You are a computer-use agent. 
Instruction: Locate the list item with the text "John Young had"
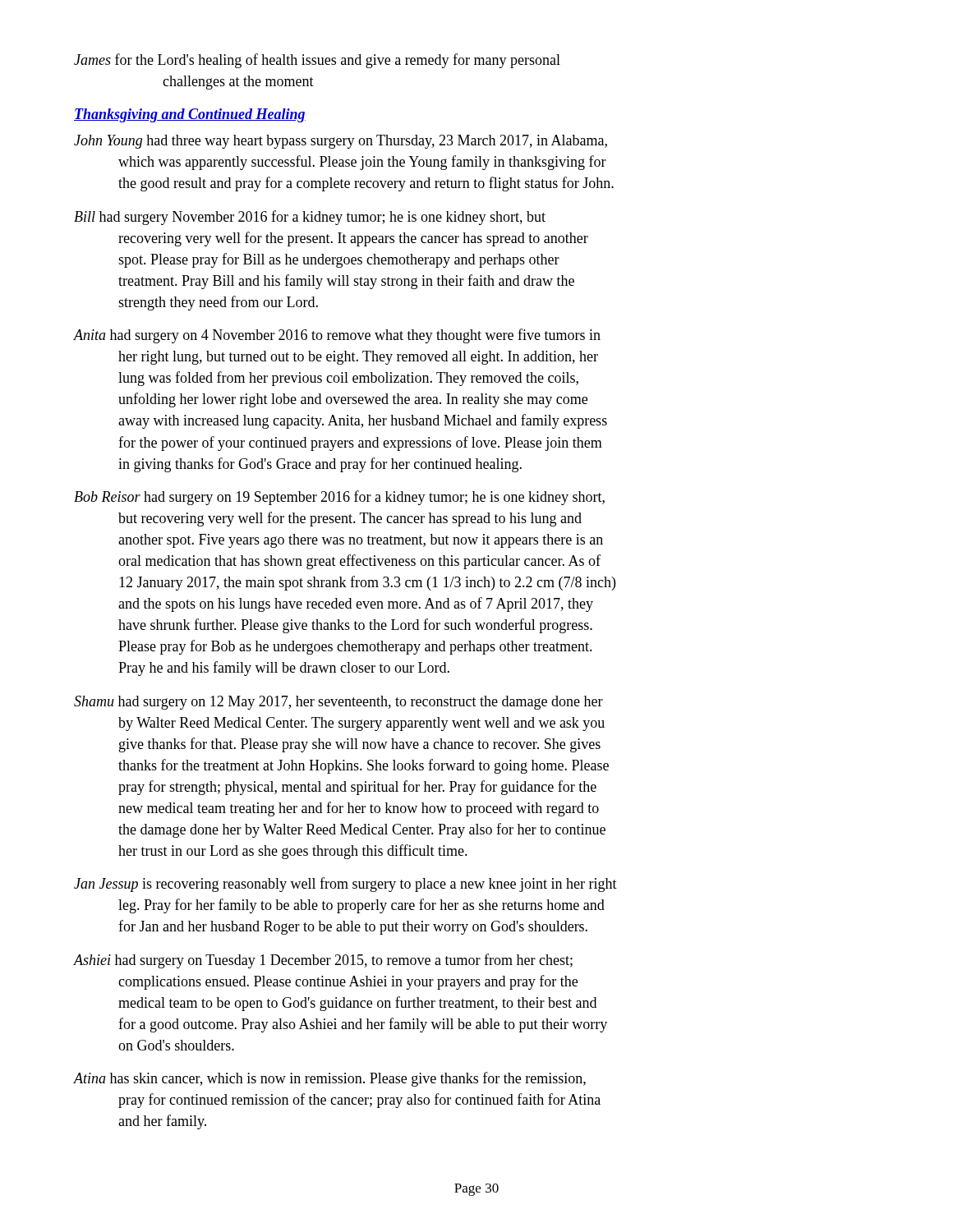pos(476,163)
